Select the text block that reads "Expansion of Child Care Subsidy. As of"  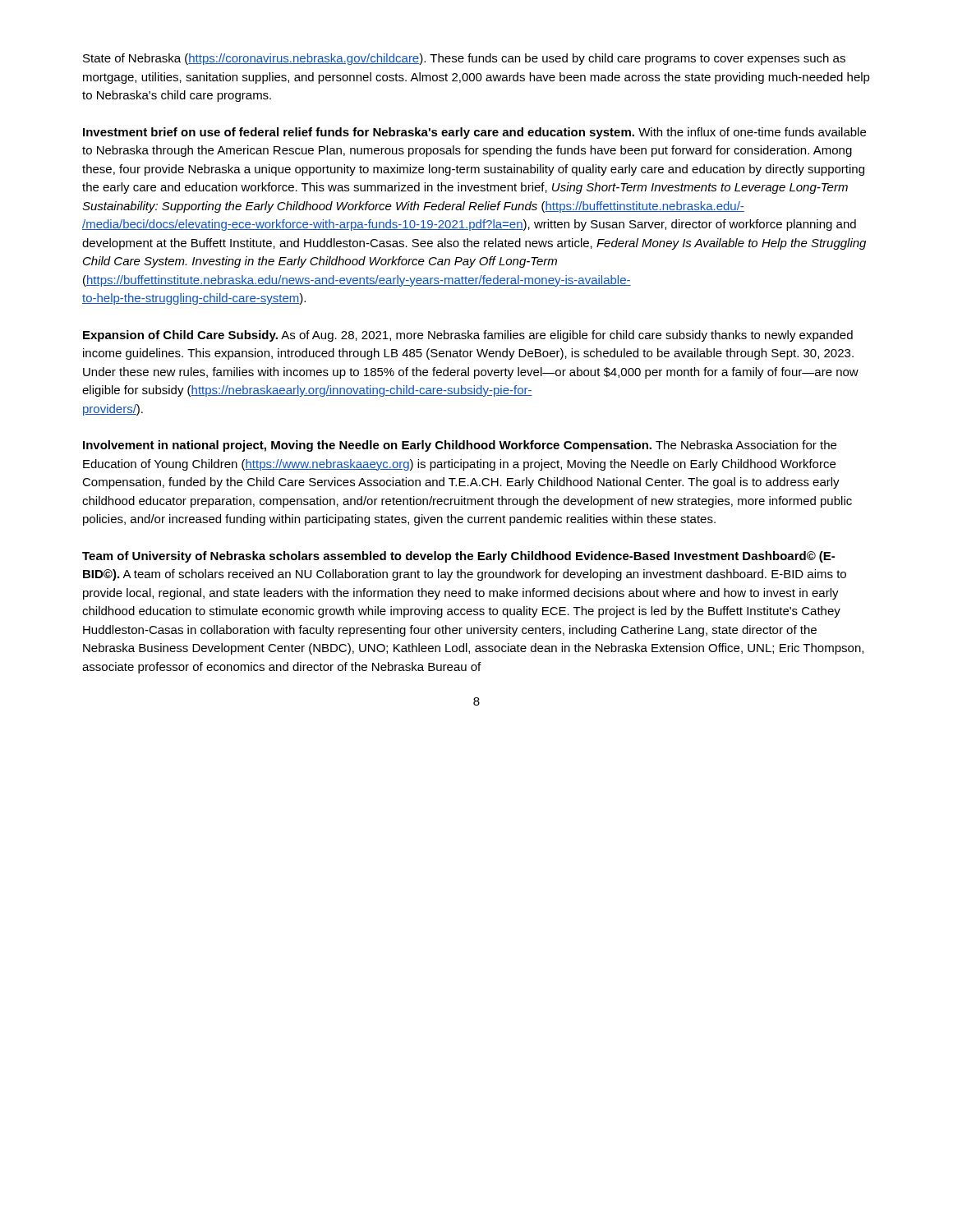(476, 372)
